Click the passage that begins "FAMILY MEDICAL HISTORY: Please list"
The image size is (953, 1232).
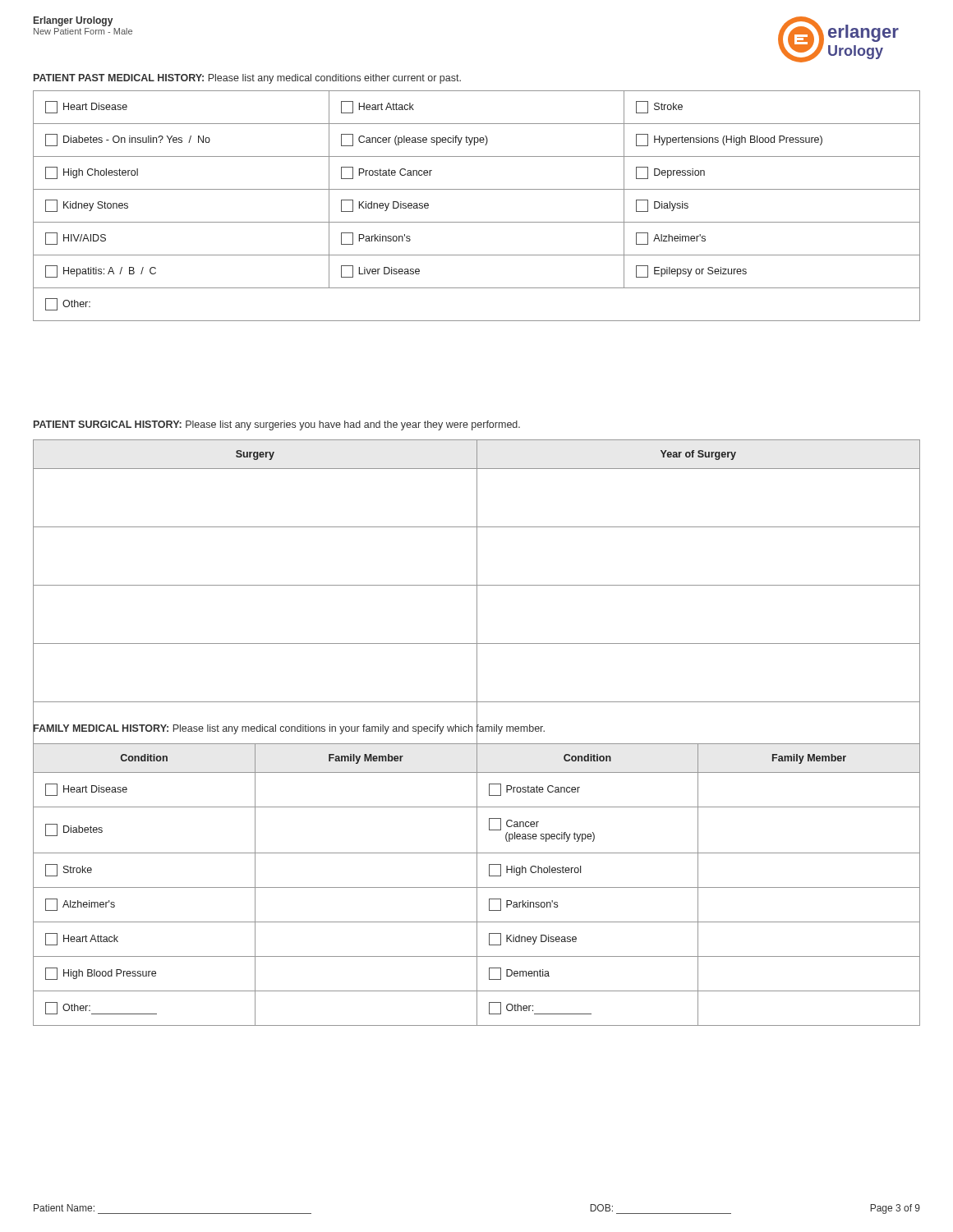(x=289, y=729)
